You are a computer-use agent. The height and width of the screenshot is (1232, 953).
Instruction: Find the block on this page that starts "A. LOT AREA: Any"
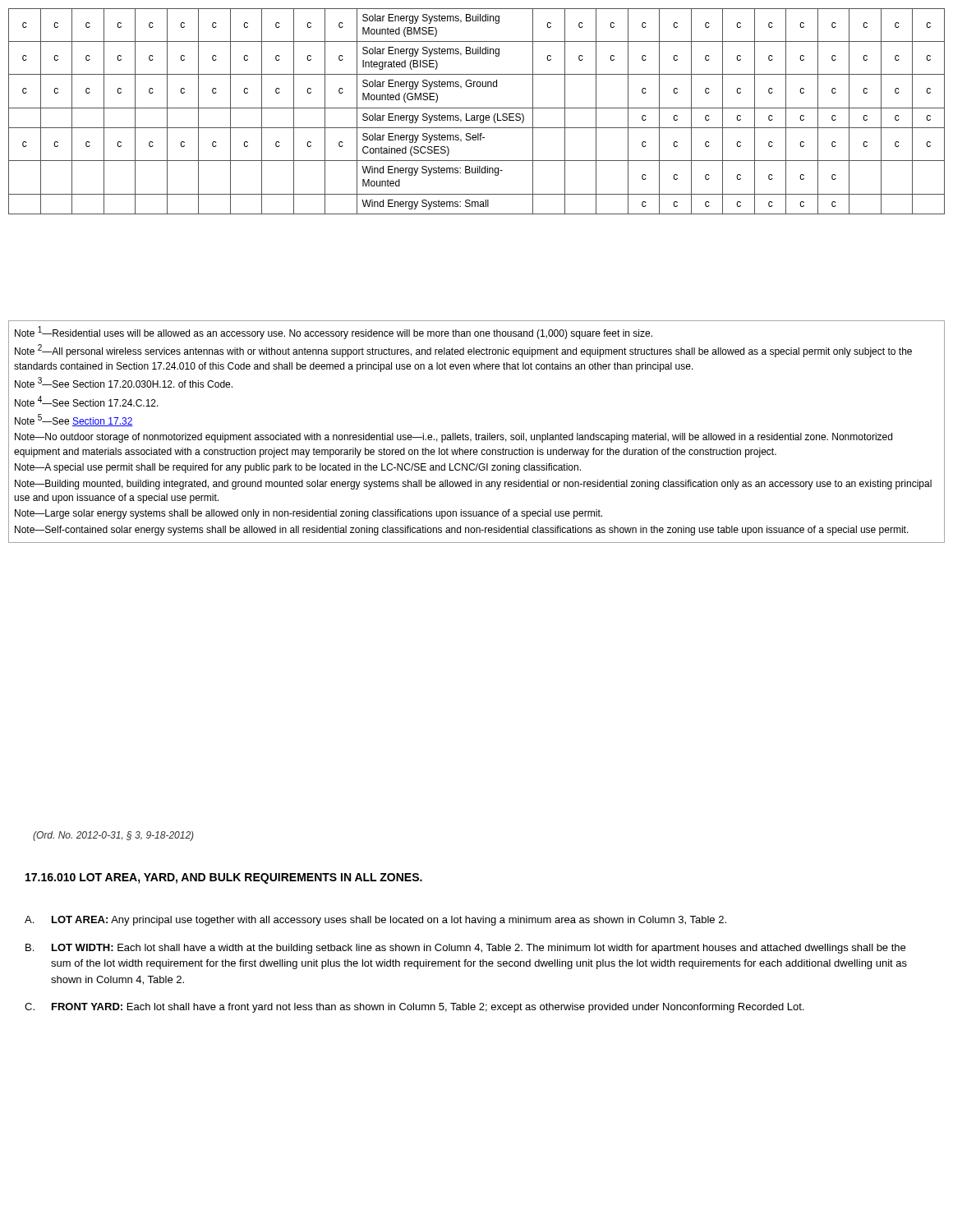coord(476,920)
